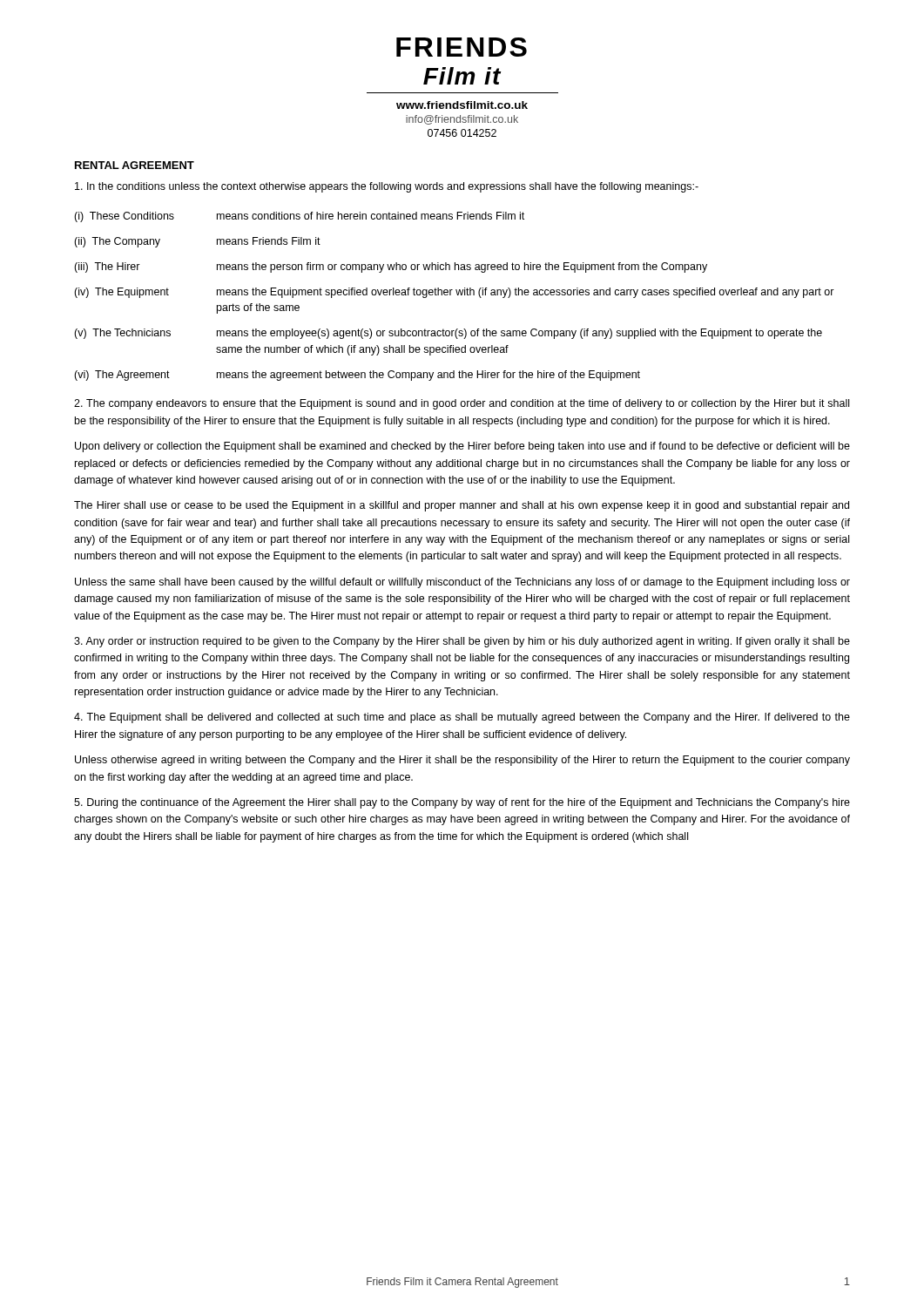The width and height of the screenshot is (924, 1307).
Task: Point to the region starting "Unless otherwise agreed"
Action: pyautogui.click(x=462, y=768)
